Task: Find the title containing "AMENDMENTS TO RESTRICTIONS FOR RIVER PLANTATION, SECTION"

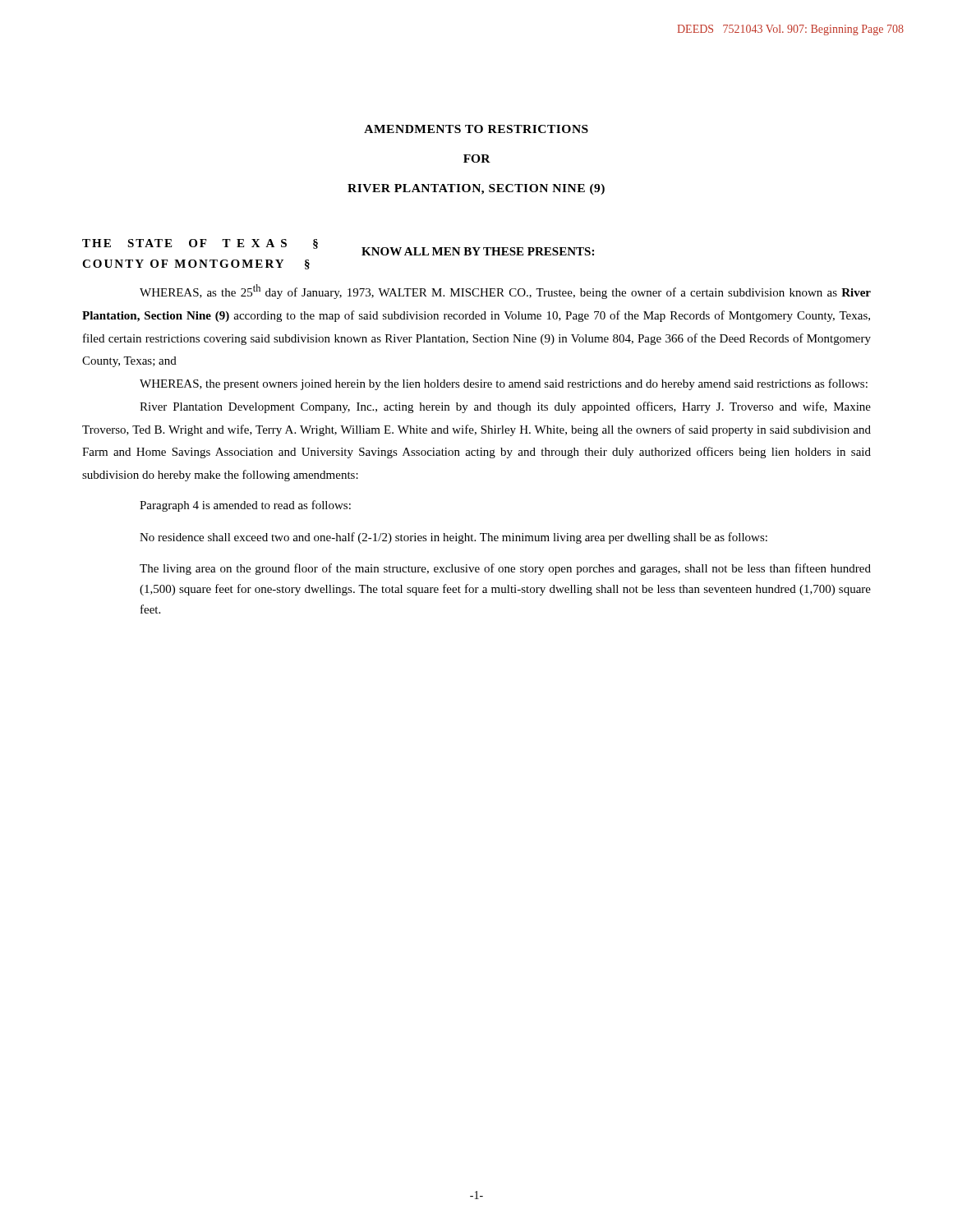Action: pos(476,159)
